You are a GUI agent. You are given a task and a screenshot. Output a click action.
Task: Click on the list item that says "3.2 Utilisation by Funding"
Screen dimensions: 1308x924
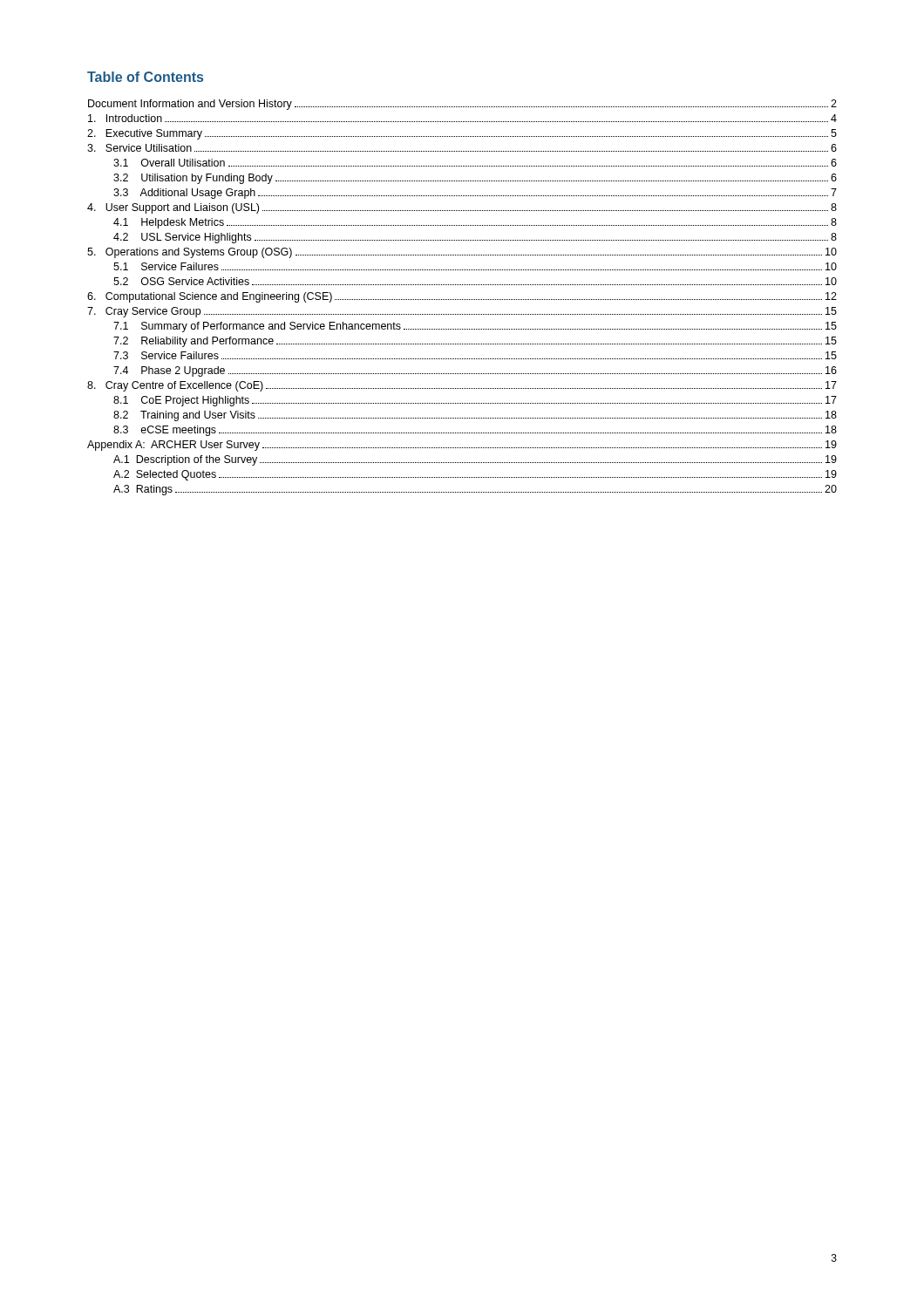(475, 178)
